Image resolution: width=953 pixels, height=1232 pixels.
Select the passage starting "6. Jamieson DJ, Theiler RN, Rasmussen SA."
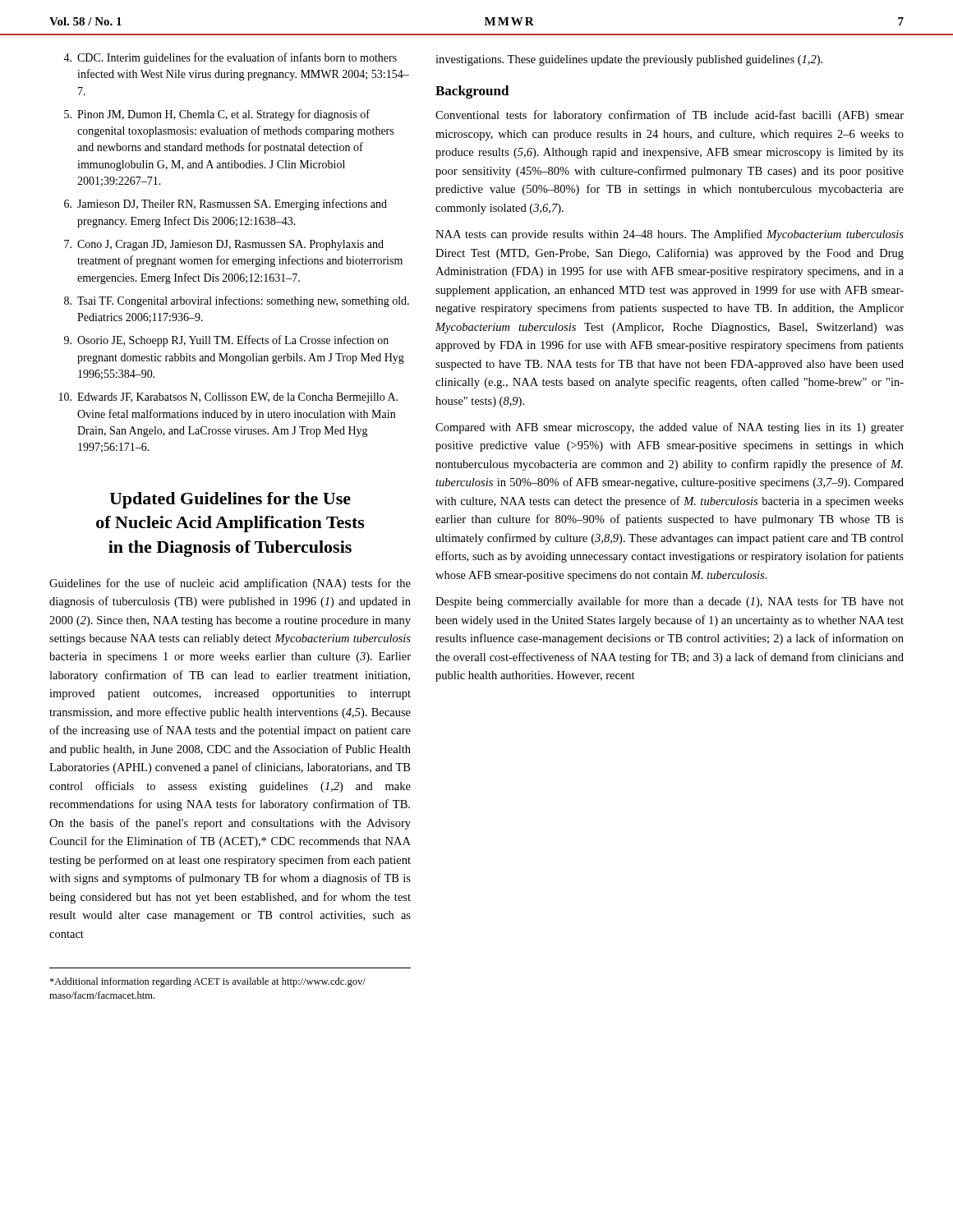230,213
